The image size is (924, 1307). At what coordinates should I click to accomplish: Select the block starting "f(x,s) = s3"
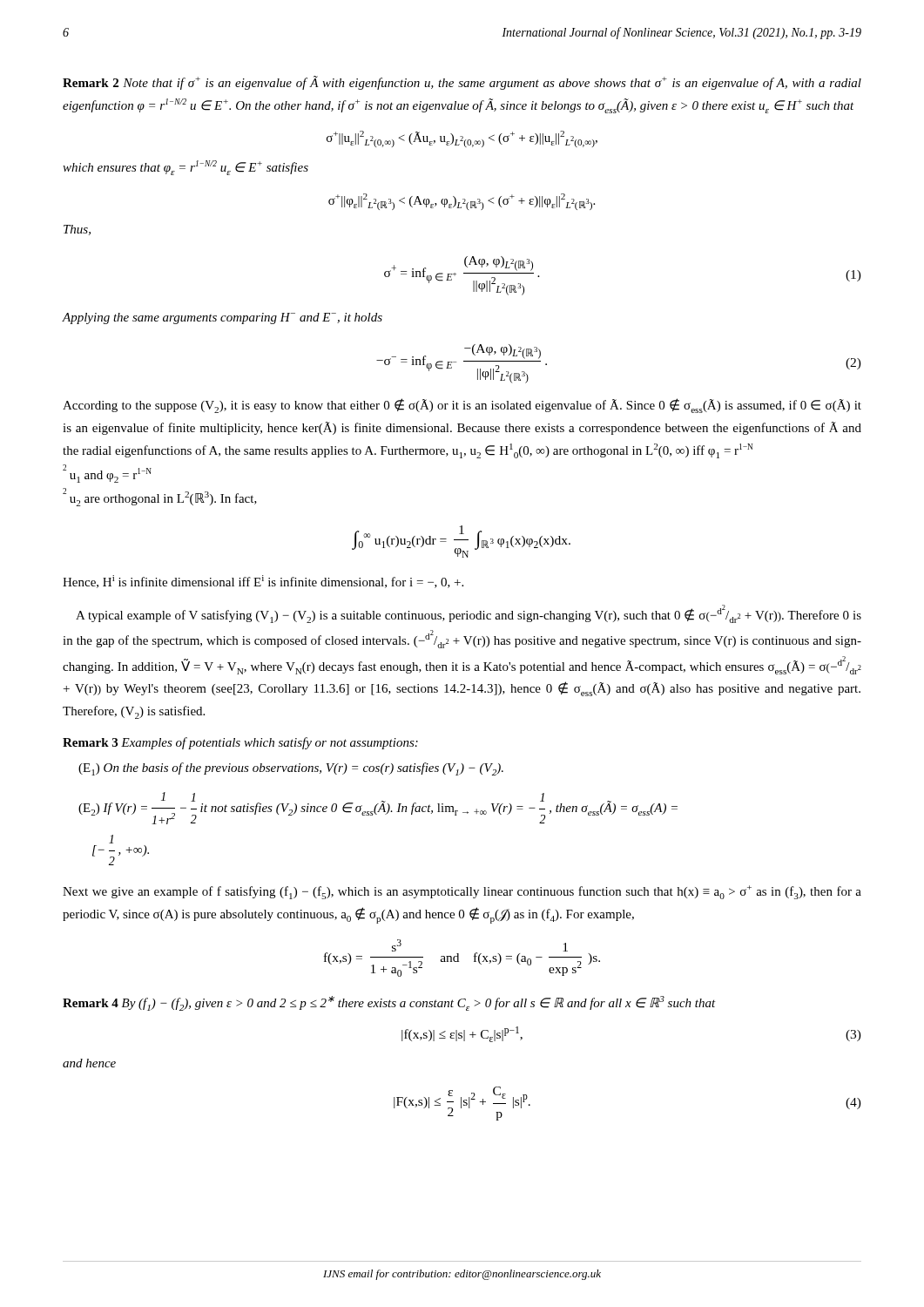point(462,958)
